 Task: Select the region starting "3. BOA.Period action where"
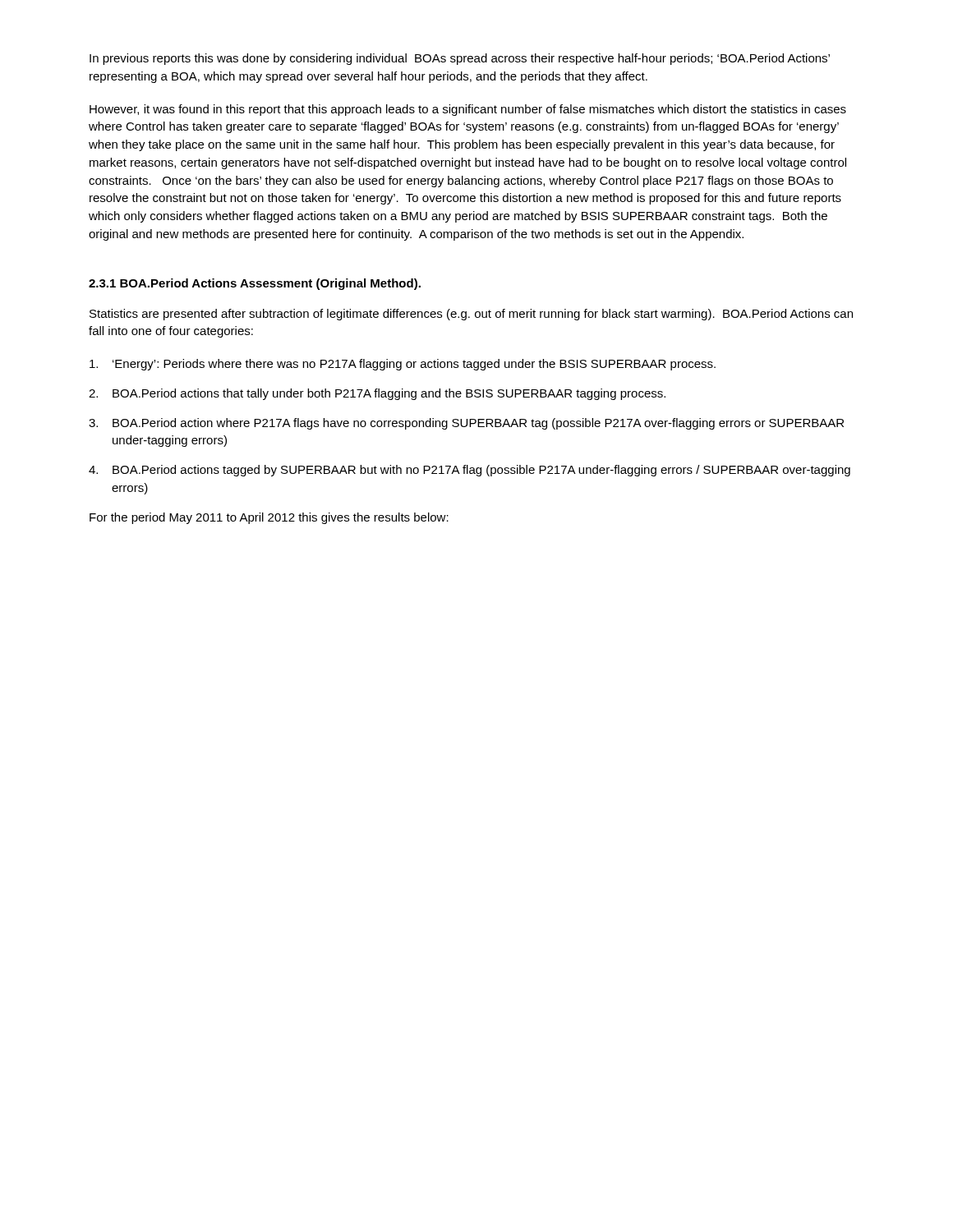[x=476, y=431]
